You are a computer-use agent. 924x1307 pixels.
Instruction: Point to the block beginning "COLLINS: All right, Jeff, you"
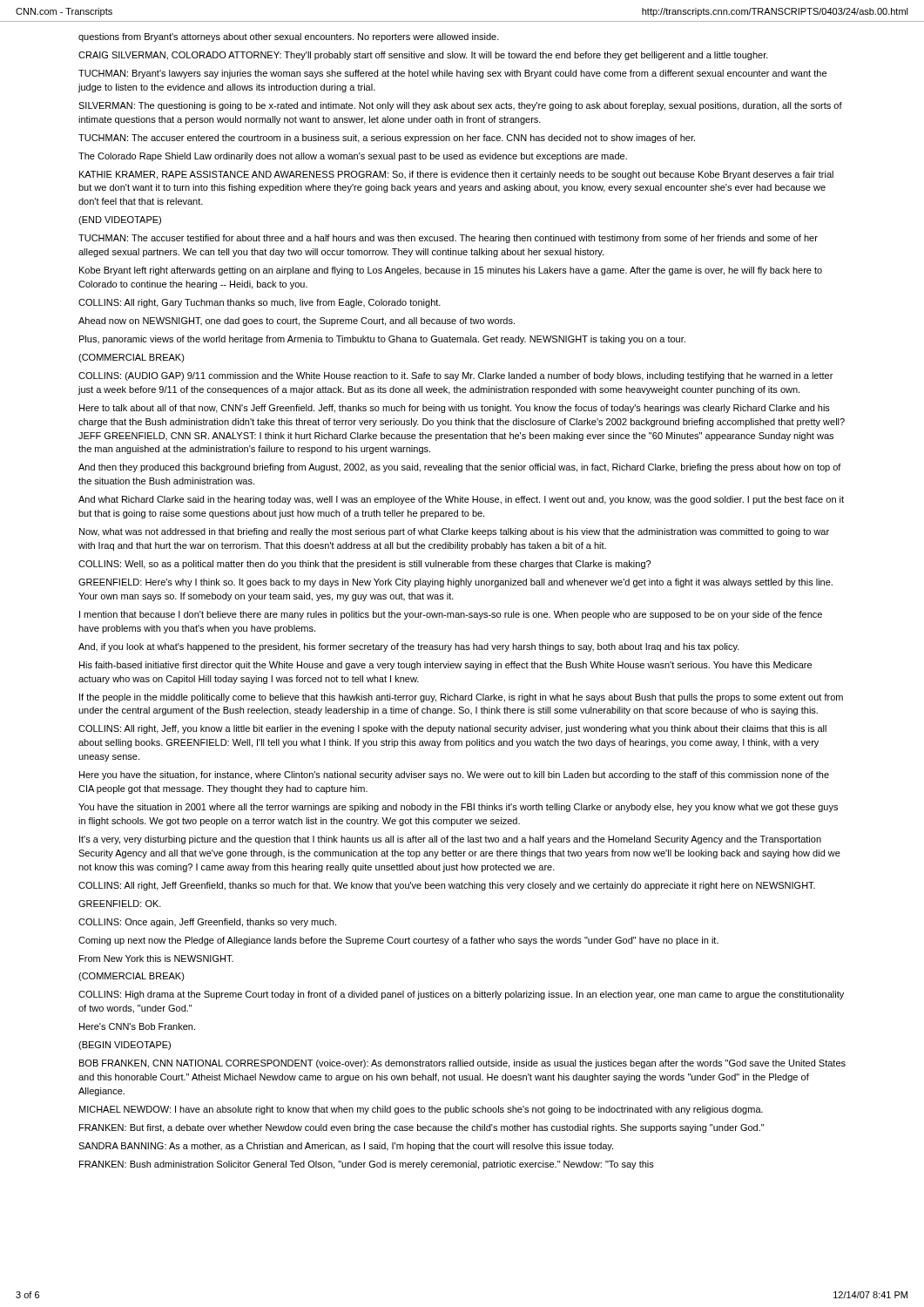click(x=453, y=743)
